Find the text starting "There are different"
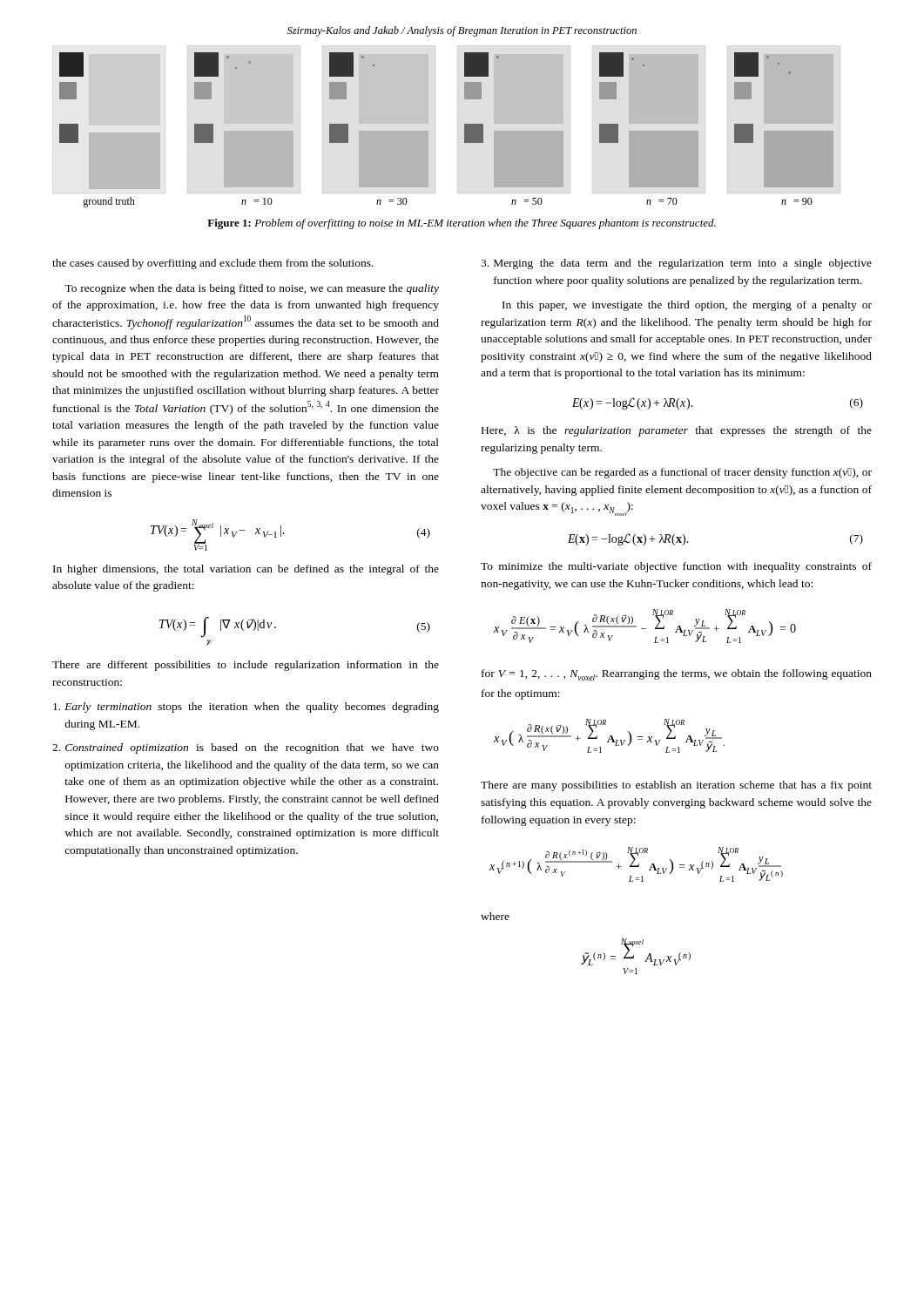 click(246, 673)
